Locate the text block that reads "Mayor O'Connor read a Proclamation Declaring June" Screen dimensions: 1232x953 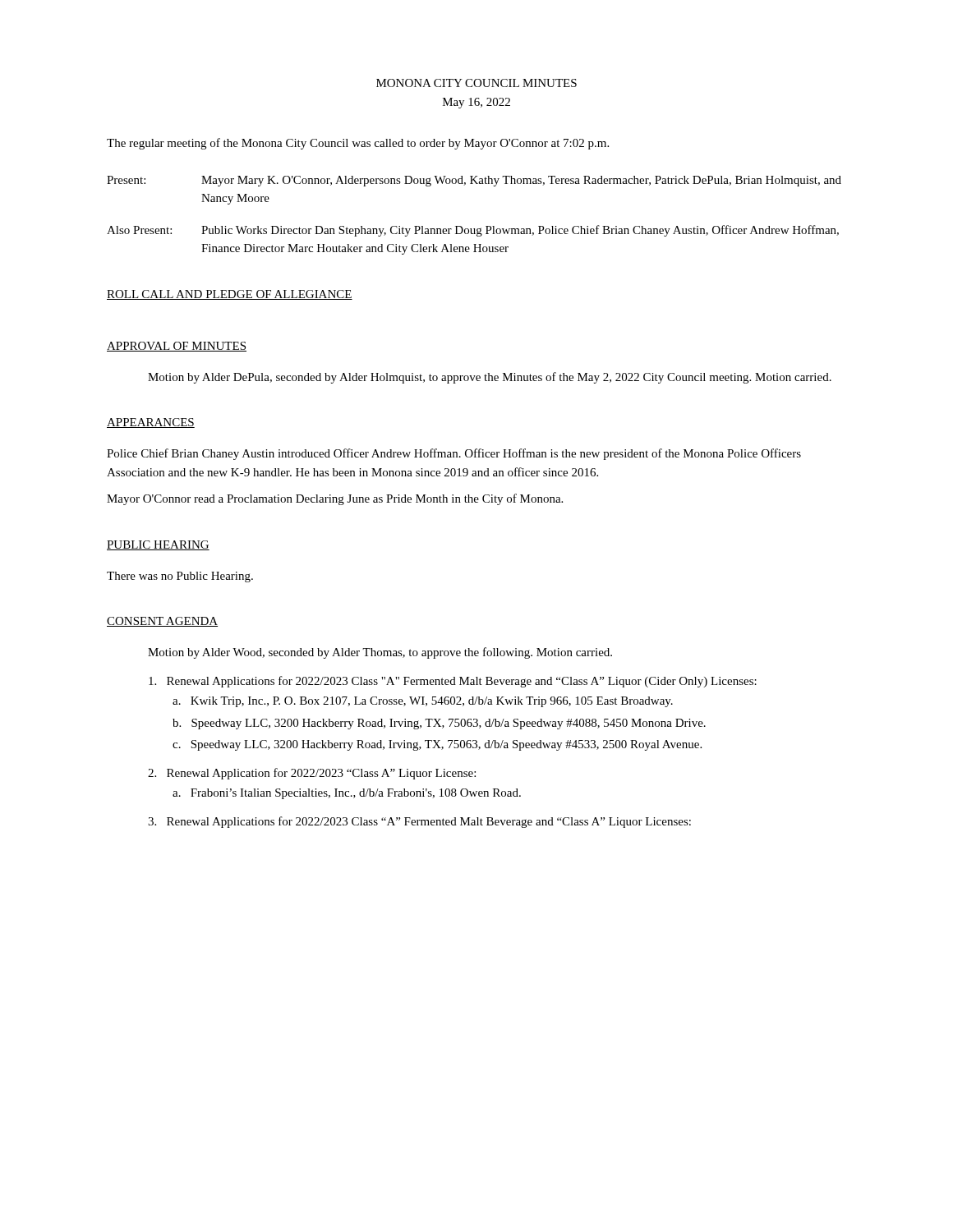pos(335,499)
